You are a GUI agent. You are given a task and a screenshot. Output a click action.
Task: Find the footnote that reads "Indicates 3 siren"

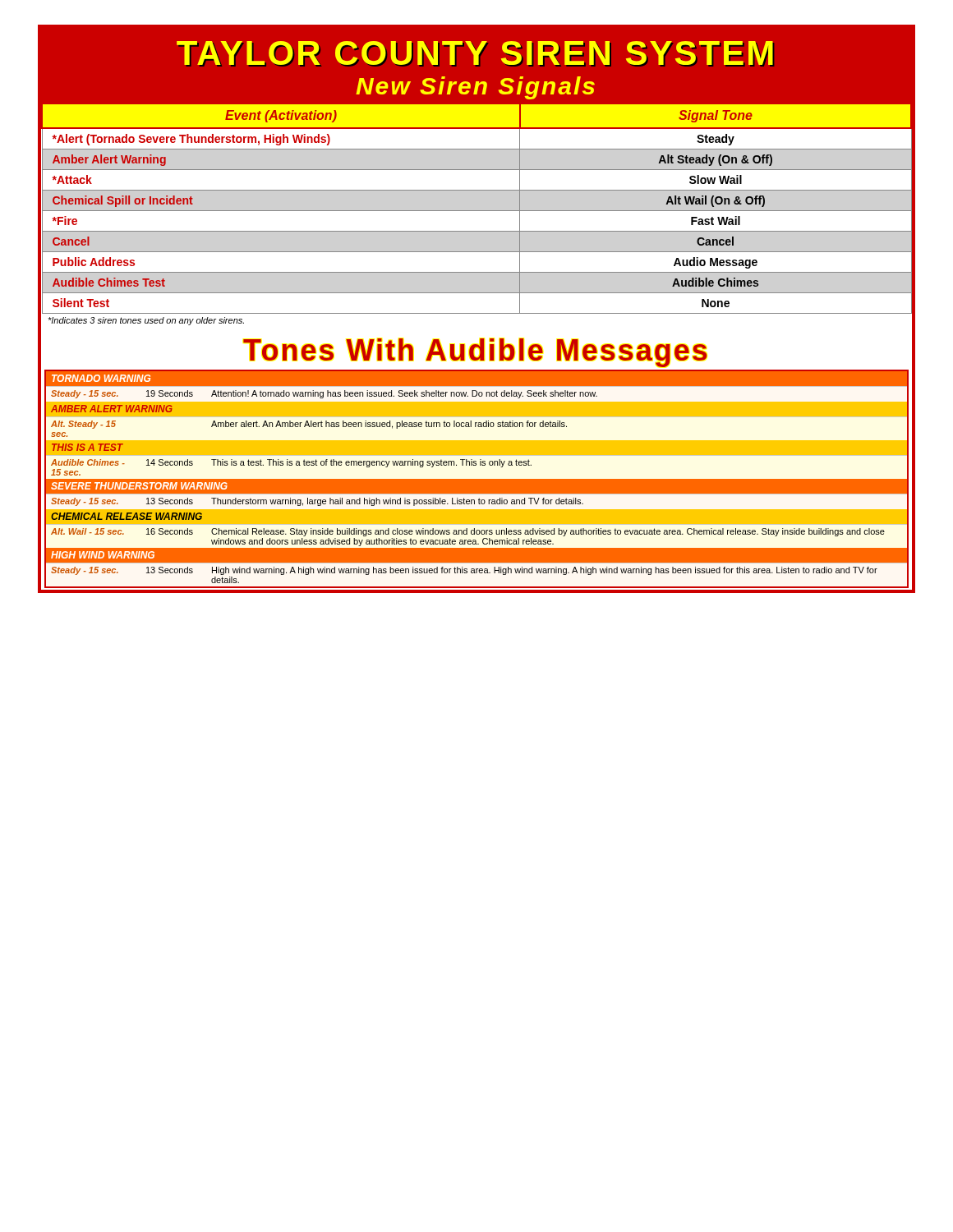coord(146,320)
